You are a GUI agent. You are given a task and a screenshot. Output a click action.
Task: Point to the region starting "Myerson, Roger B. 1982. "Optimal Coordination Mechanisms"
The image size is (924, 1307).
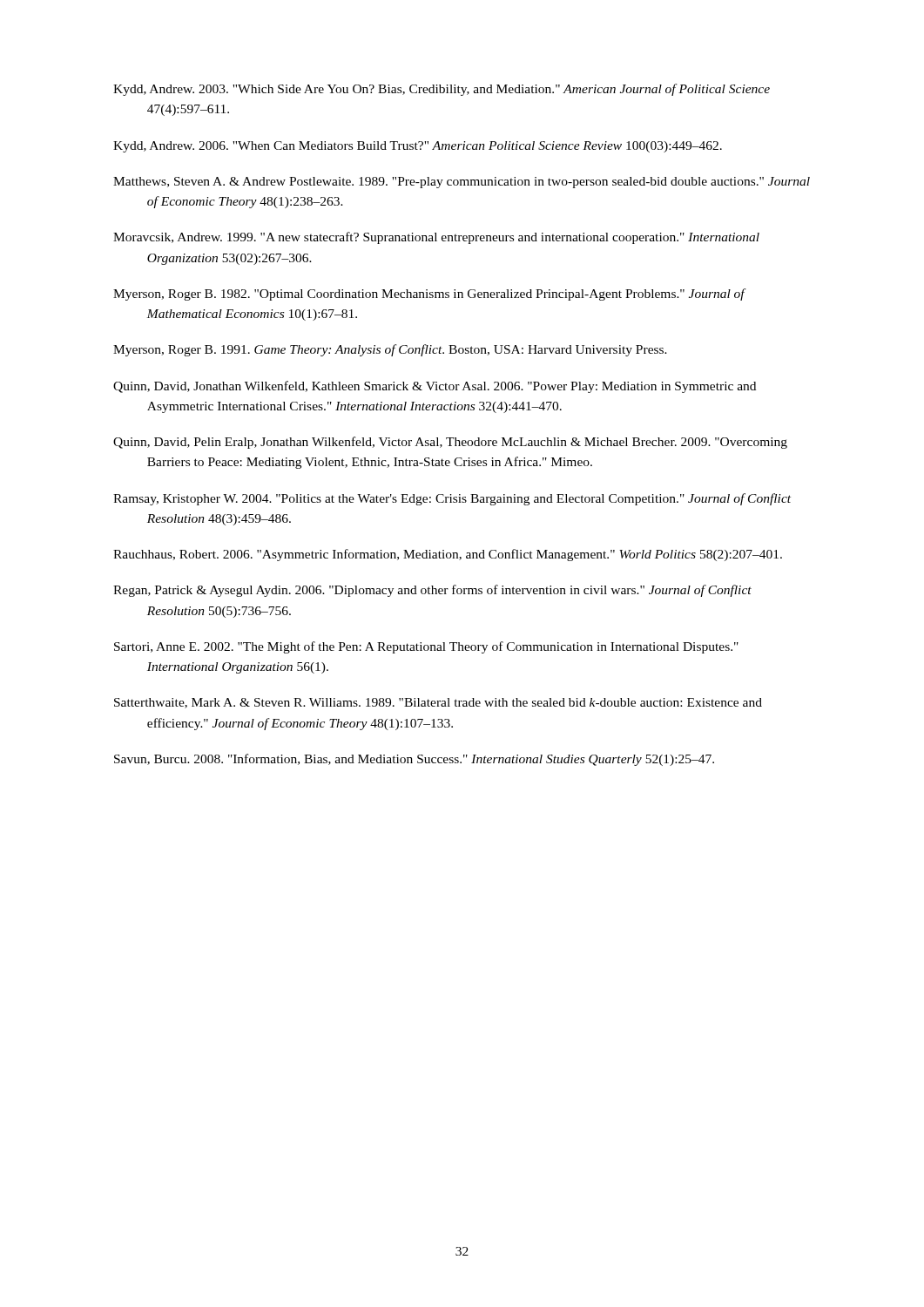429,303
